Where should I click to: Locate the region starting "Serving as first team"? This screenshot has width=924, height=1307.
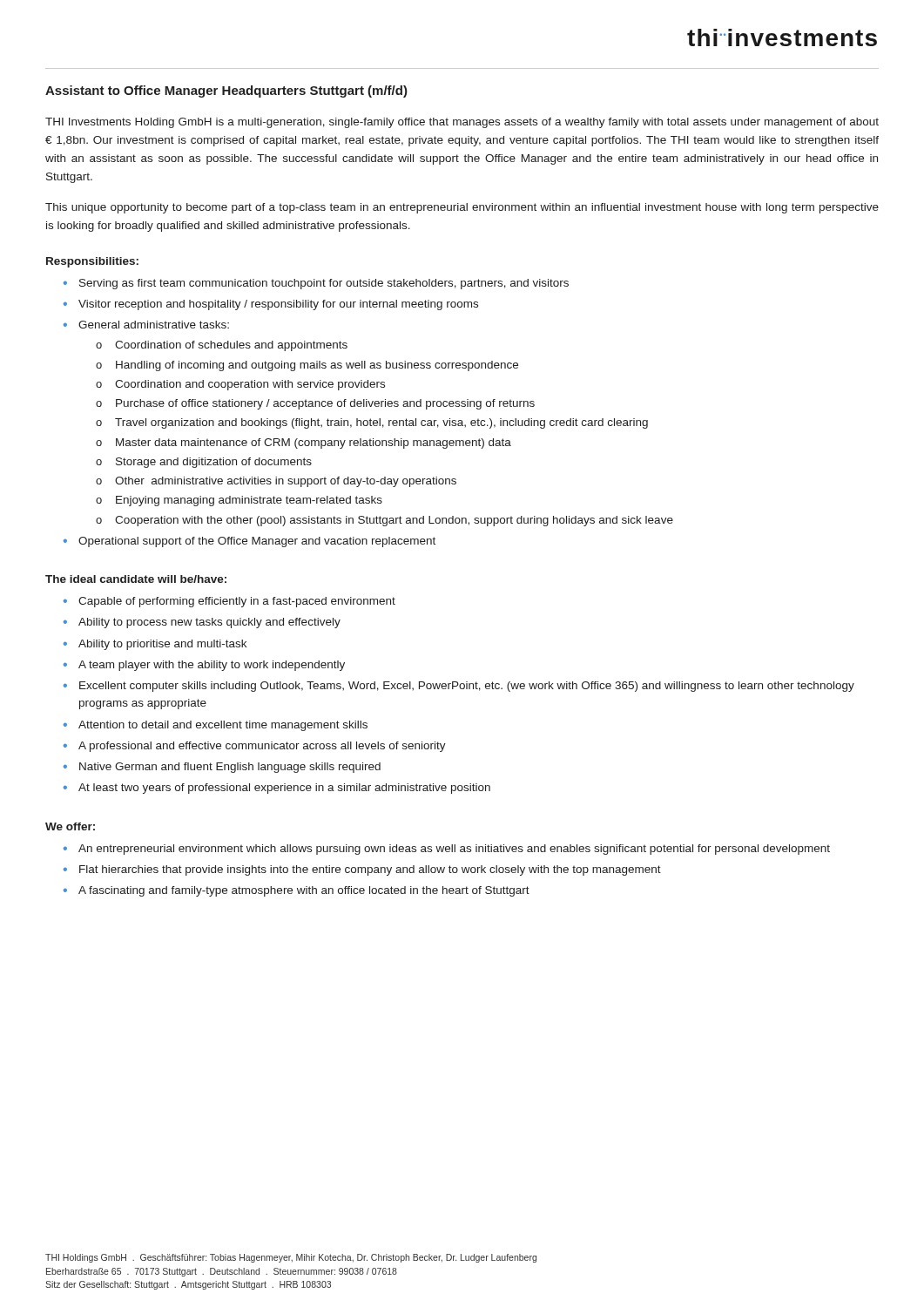pyautogui.click(x=324, y=282)
